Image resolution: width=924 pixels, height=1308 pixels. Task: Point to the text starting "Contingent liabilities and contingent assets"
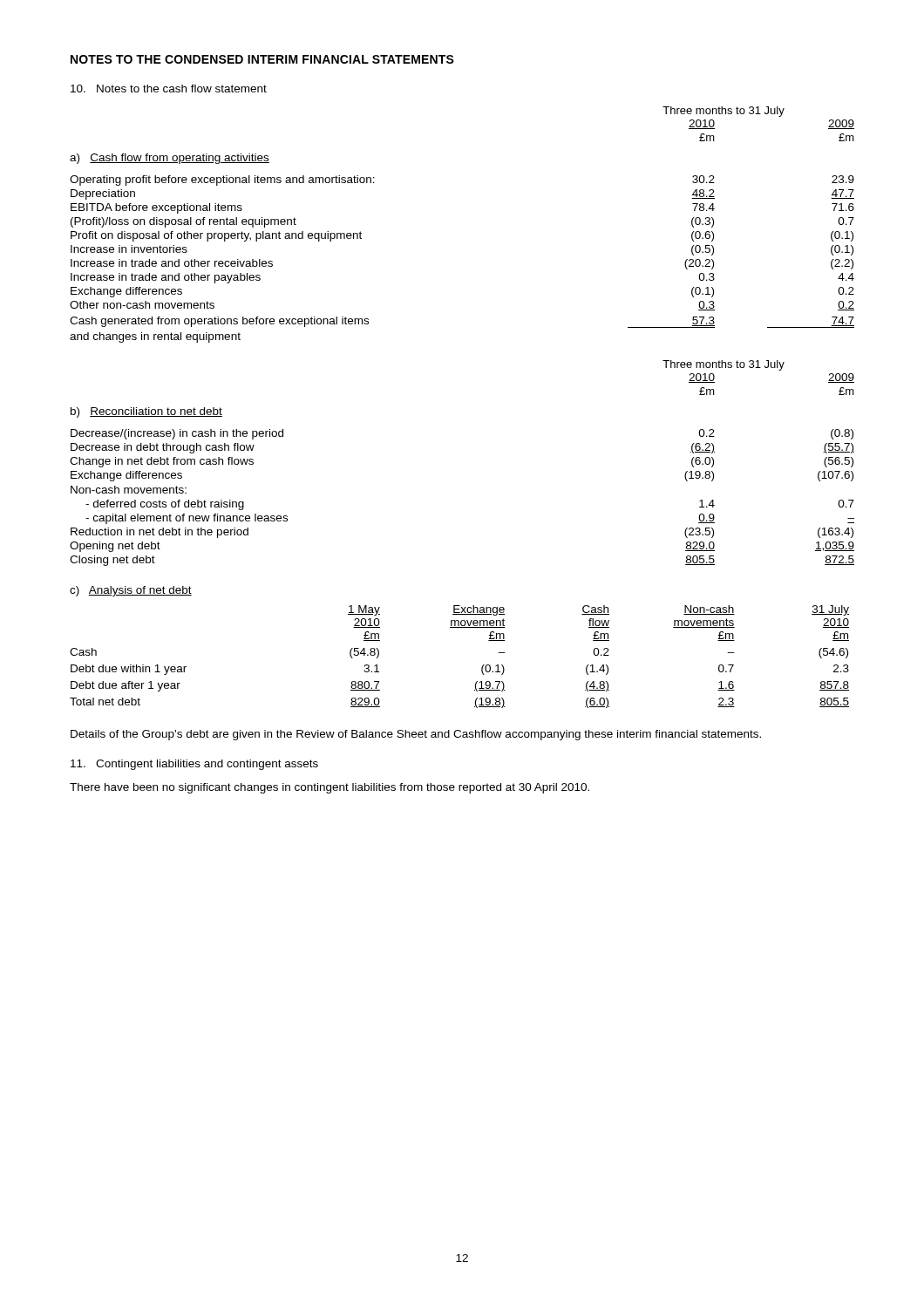(x=194, y=764)
